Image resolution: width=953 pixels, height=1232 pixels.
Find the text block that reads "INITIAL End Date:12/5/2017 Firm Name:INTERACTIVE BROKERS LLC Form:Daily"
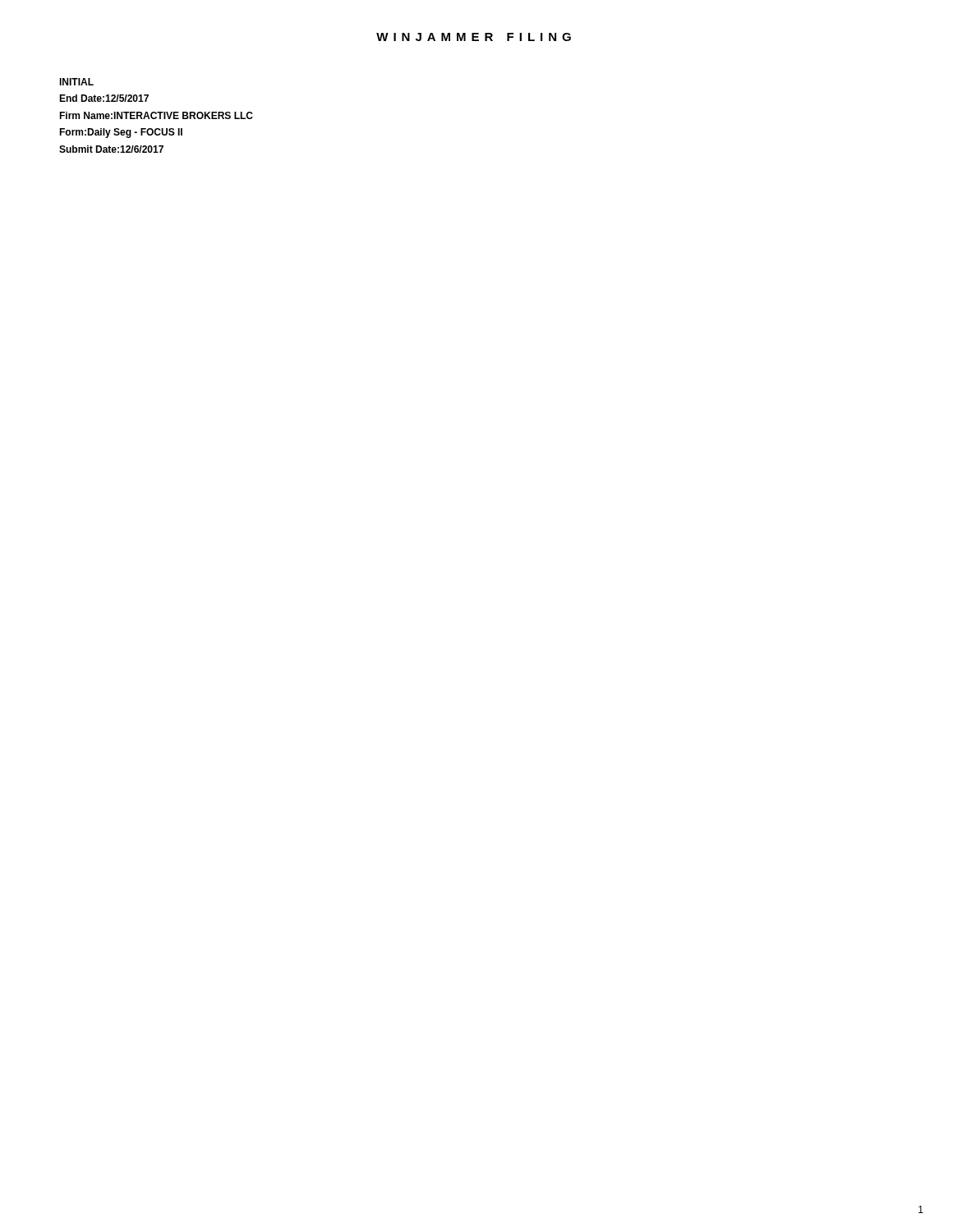coord(156,116)
